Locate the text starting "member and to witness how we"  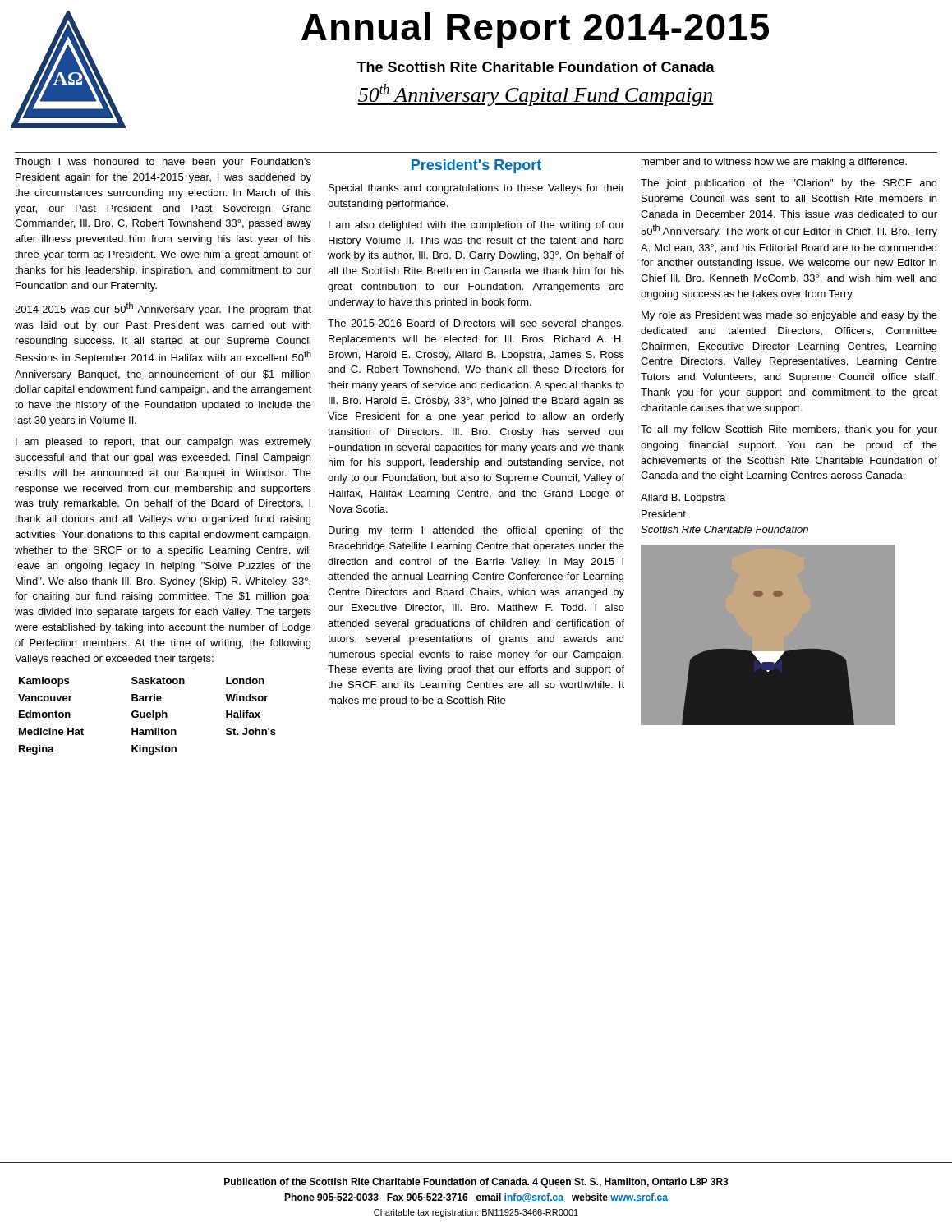point(789,319)
